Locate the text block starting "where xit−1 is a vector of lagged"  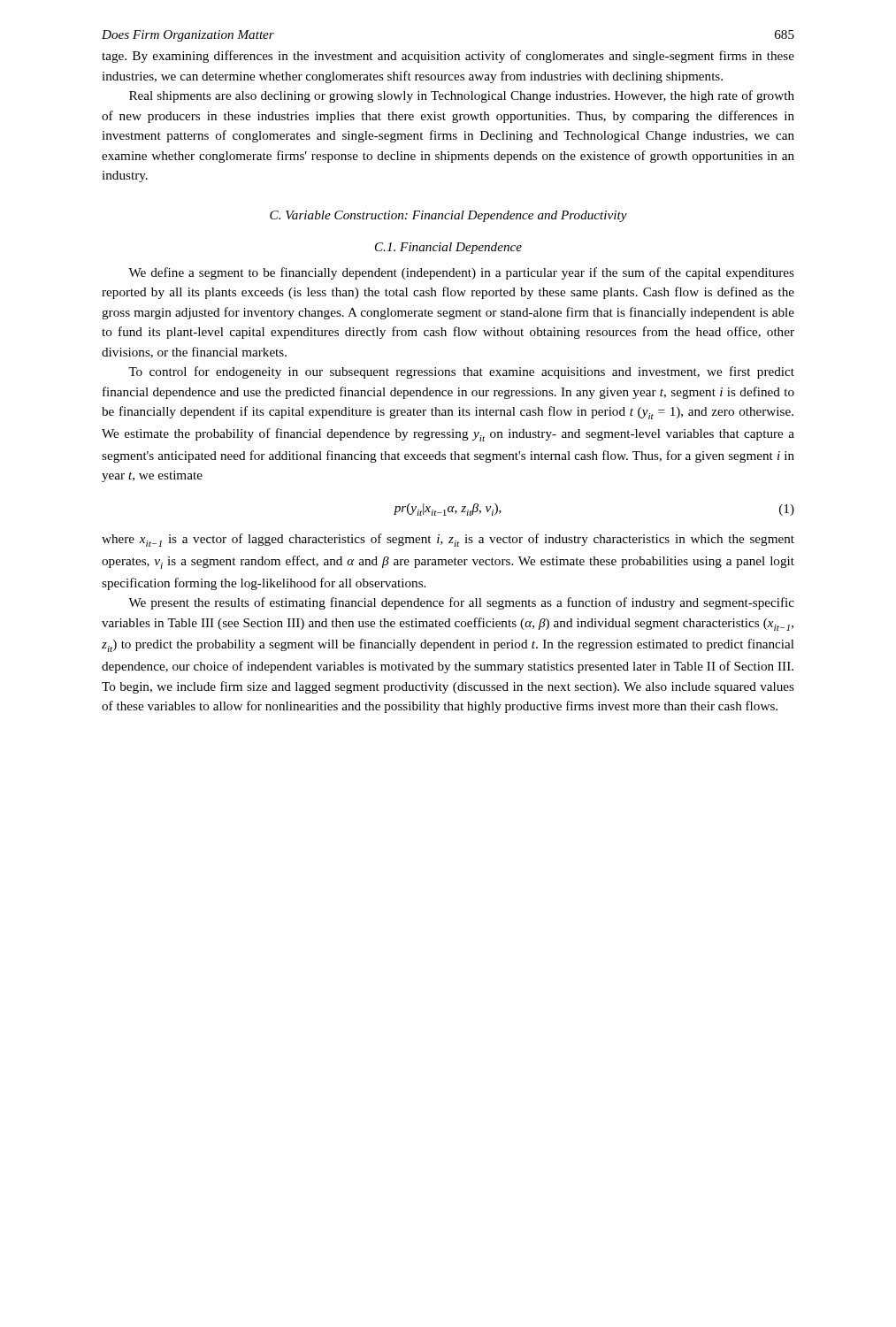448,561
